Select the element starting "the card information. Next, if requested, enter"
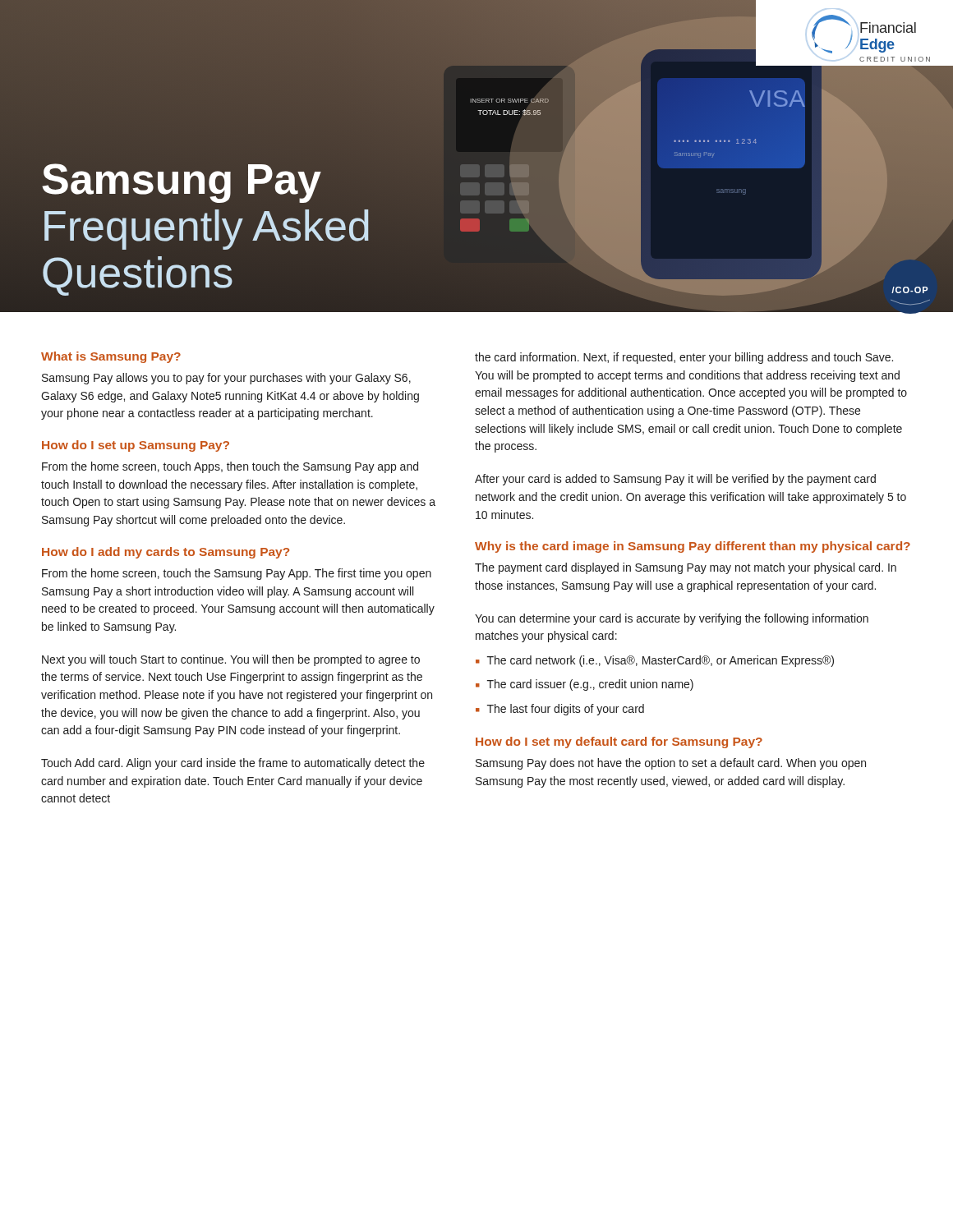This screenshot has height=1232, width=953. pyautogui.click(x=691, y=402)
